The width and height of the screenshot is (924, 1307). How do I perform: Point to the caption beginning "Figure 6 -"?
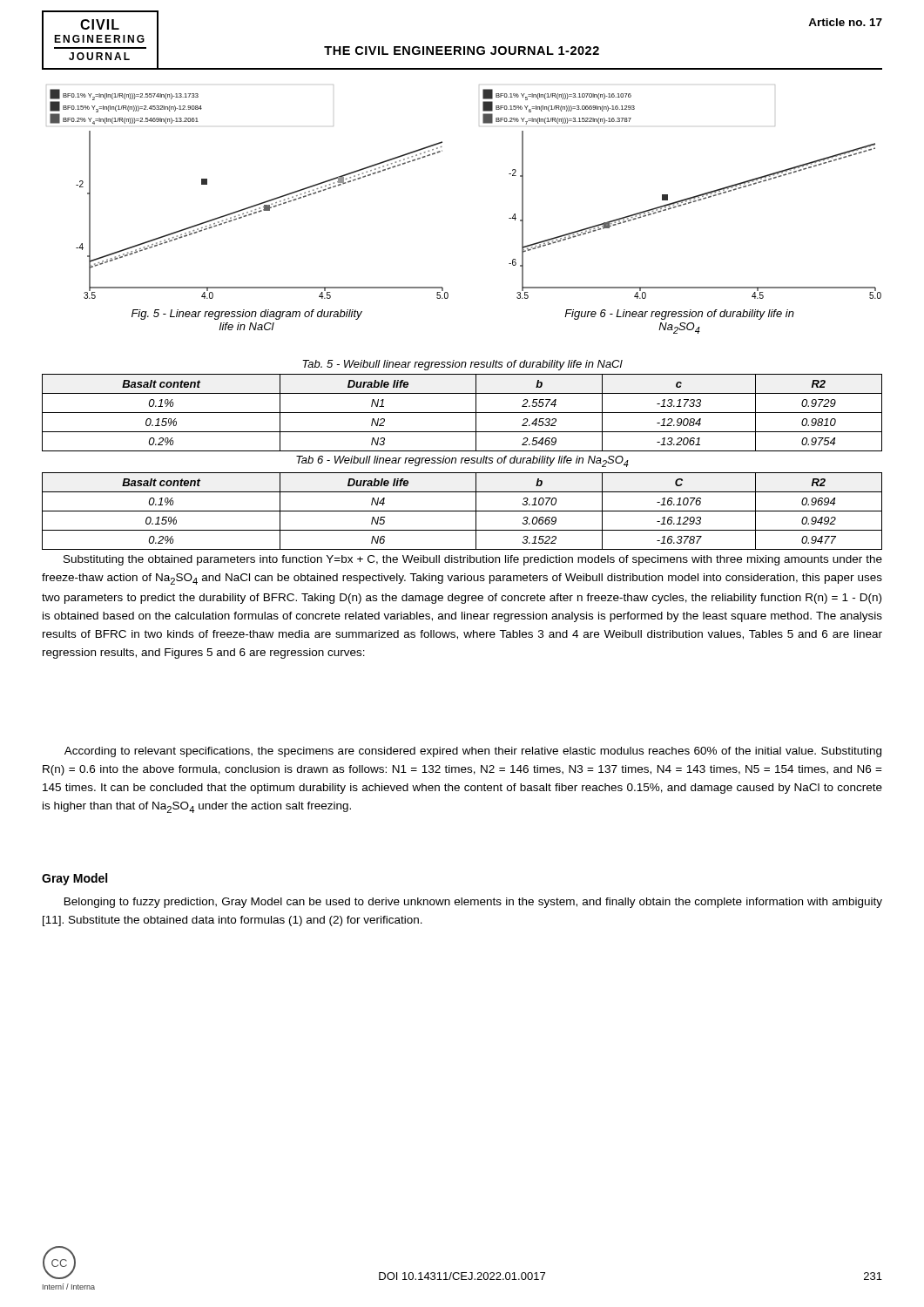679,321
